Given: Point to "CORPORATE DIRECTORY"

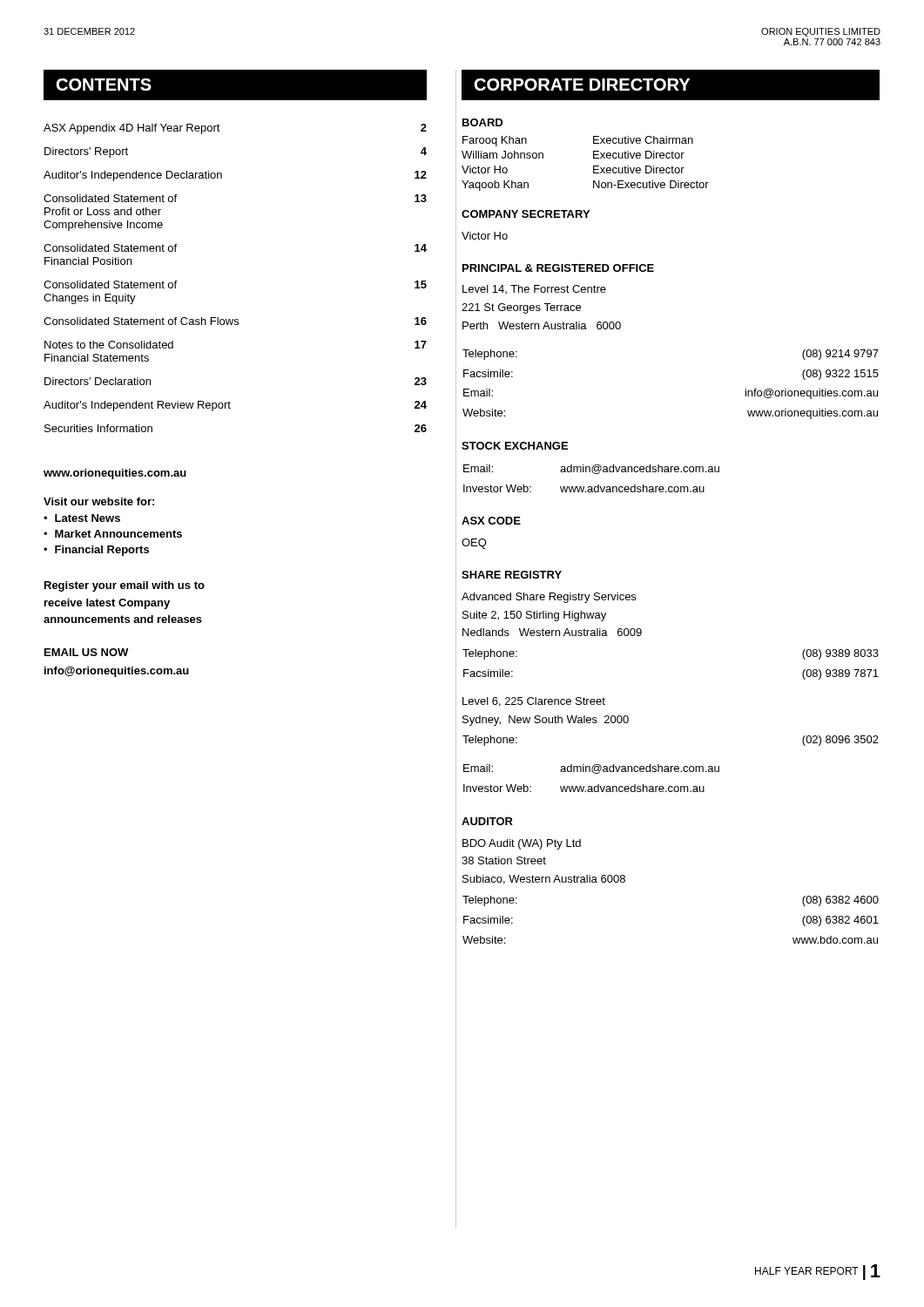Looking at the screenshot, I should 671,85.
